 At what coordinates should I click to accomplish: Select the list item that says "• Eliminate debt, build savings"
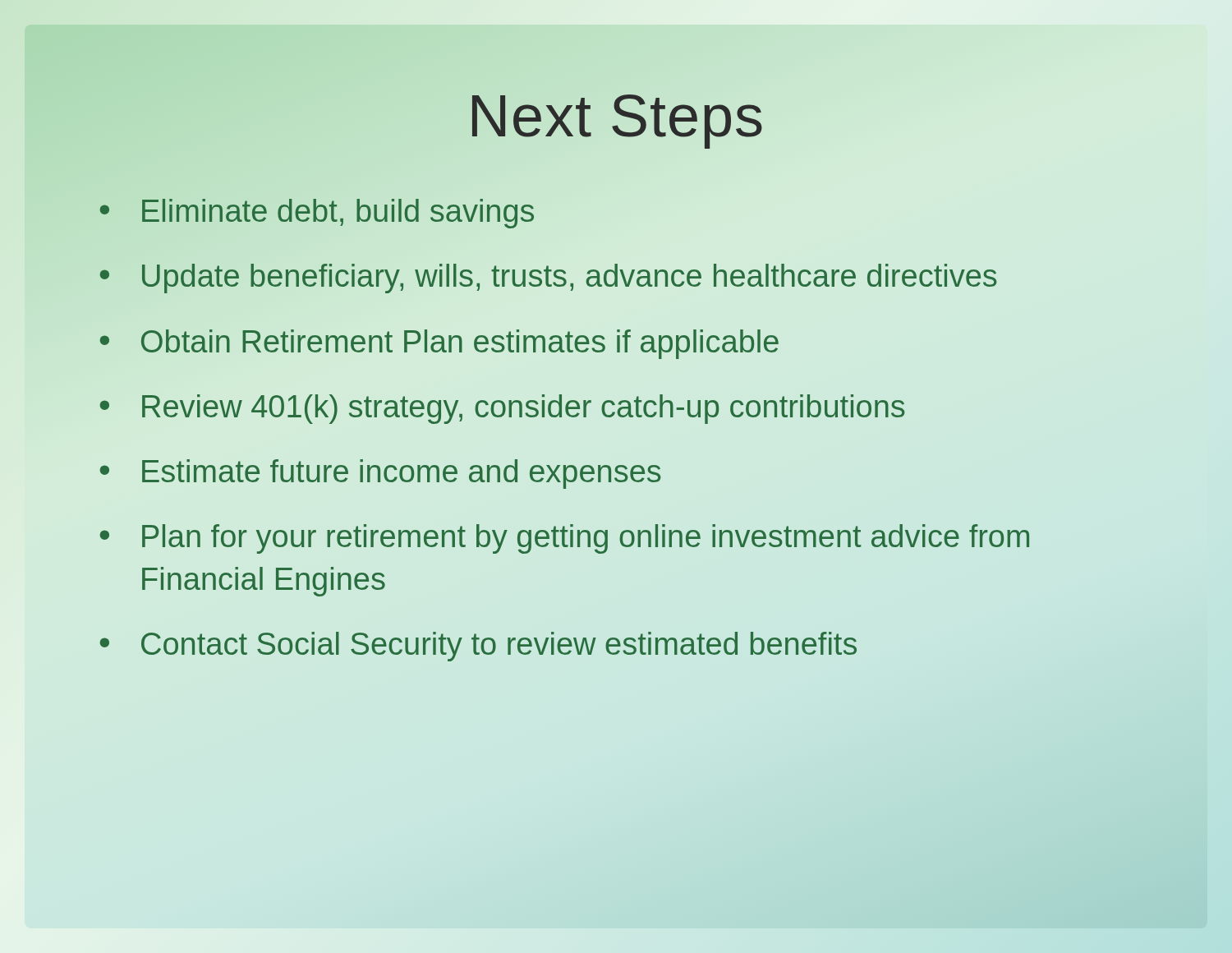pyautogui.click(x=317, y=214)
